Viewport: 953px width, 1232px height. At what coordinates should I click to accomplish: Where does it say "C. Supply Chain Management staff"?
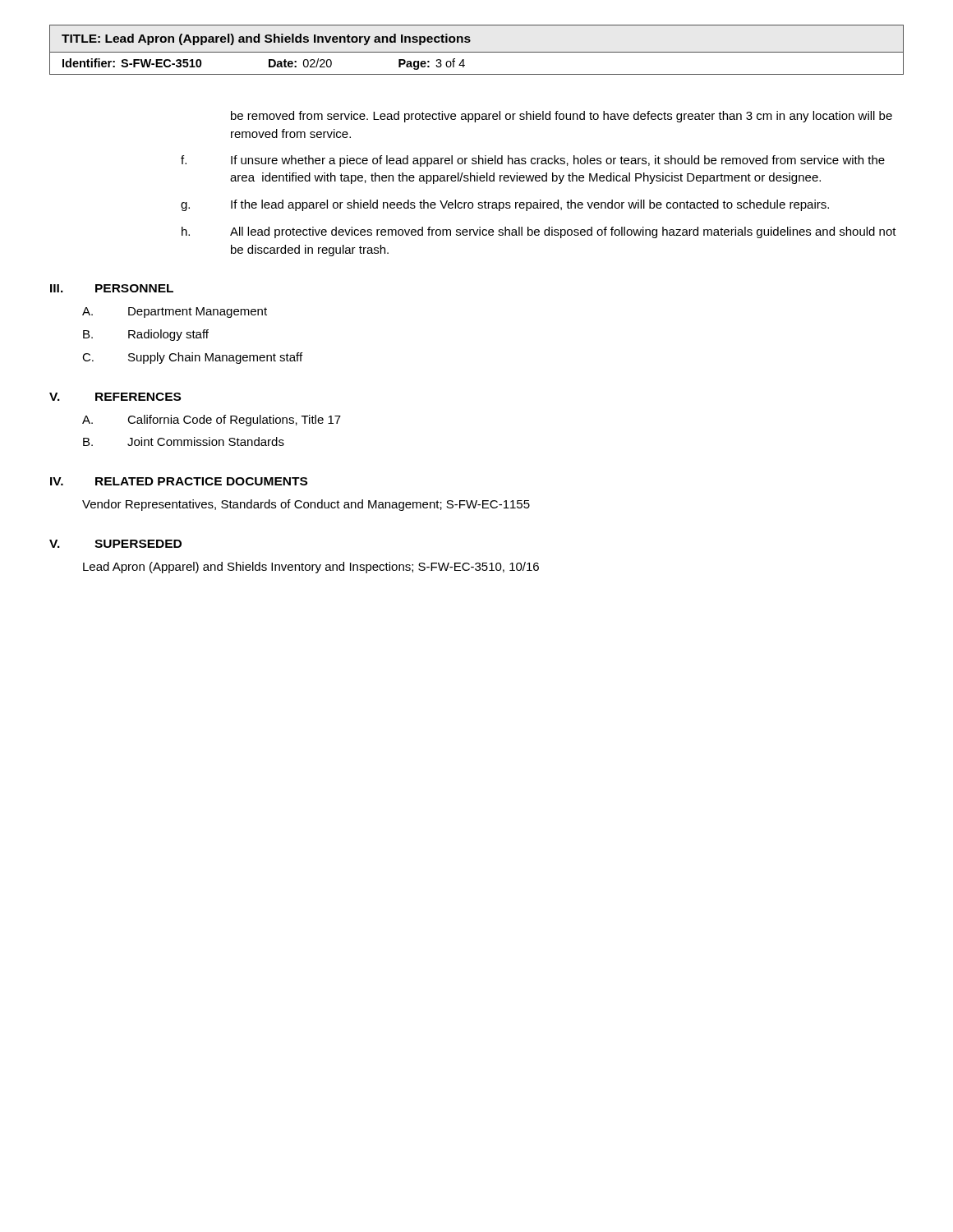[176, 357]
